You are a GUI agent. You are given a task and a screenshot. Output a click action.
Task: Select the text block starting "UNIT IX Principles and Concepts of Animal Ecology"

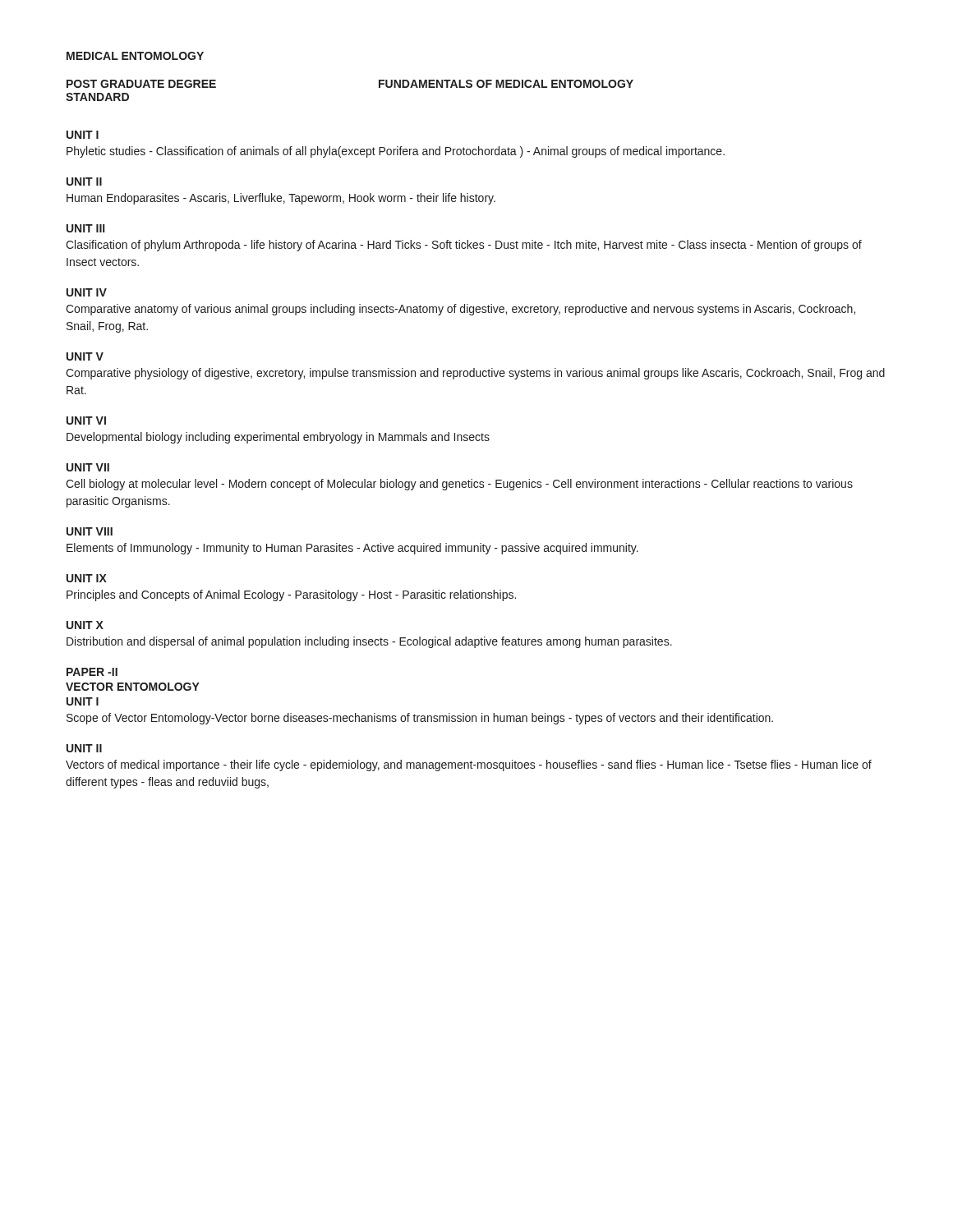476,588
